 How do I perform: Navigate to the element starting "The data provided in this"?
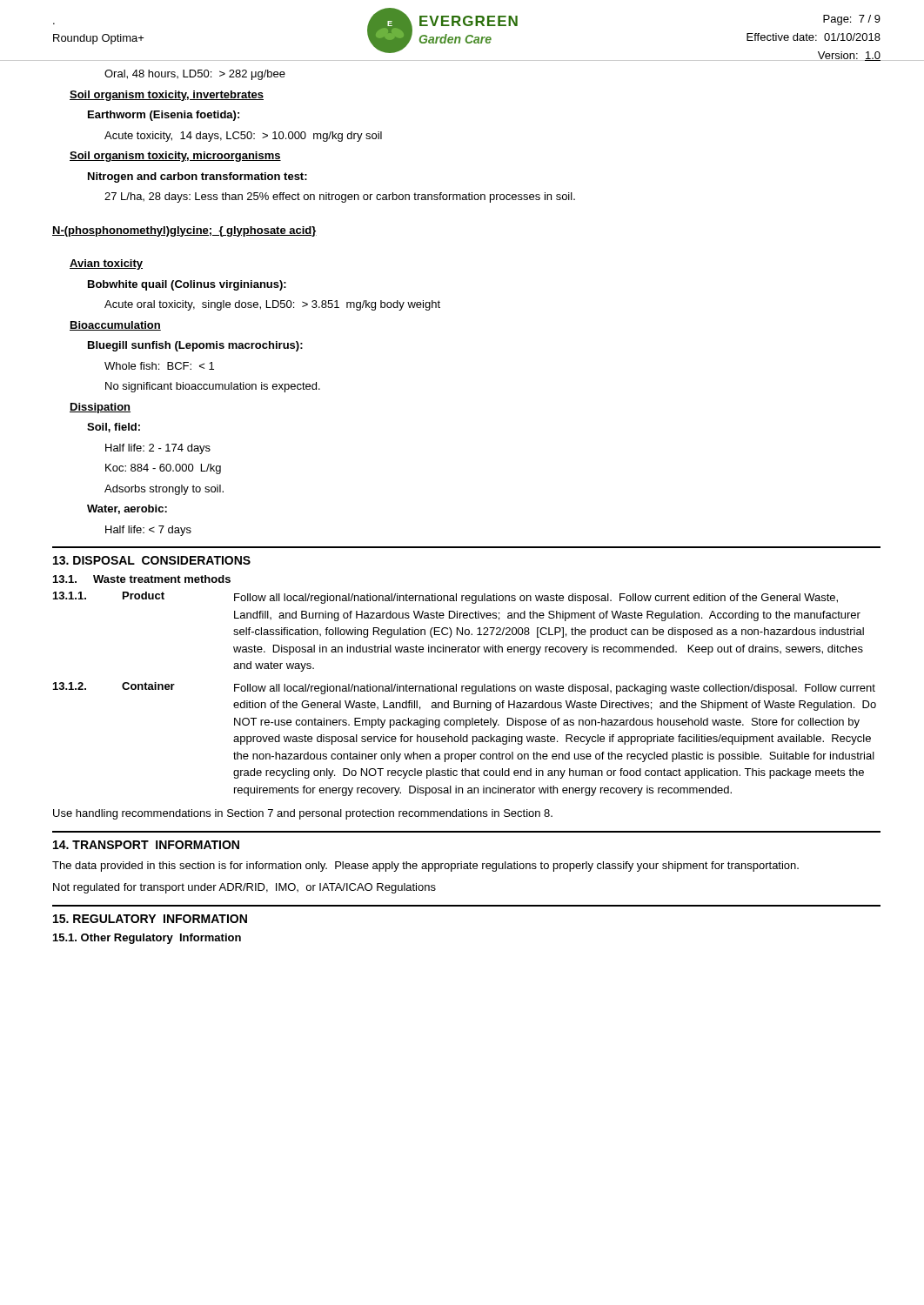point(426,865)
